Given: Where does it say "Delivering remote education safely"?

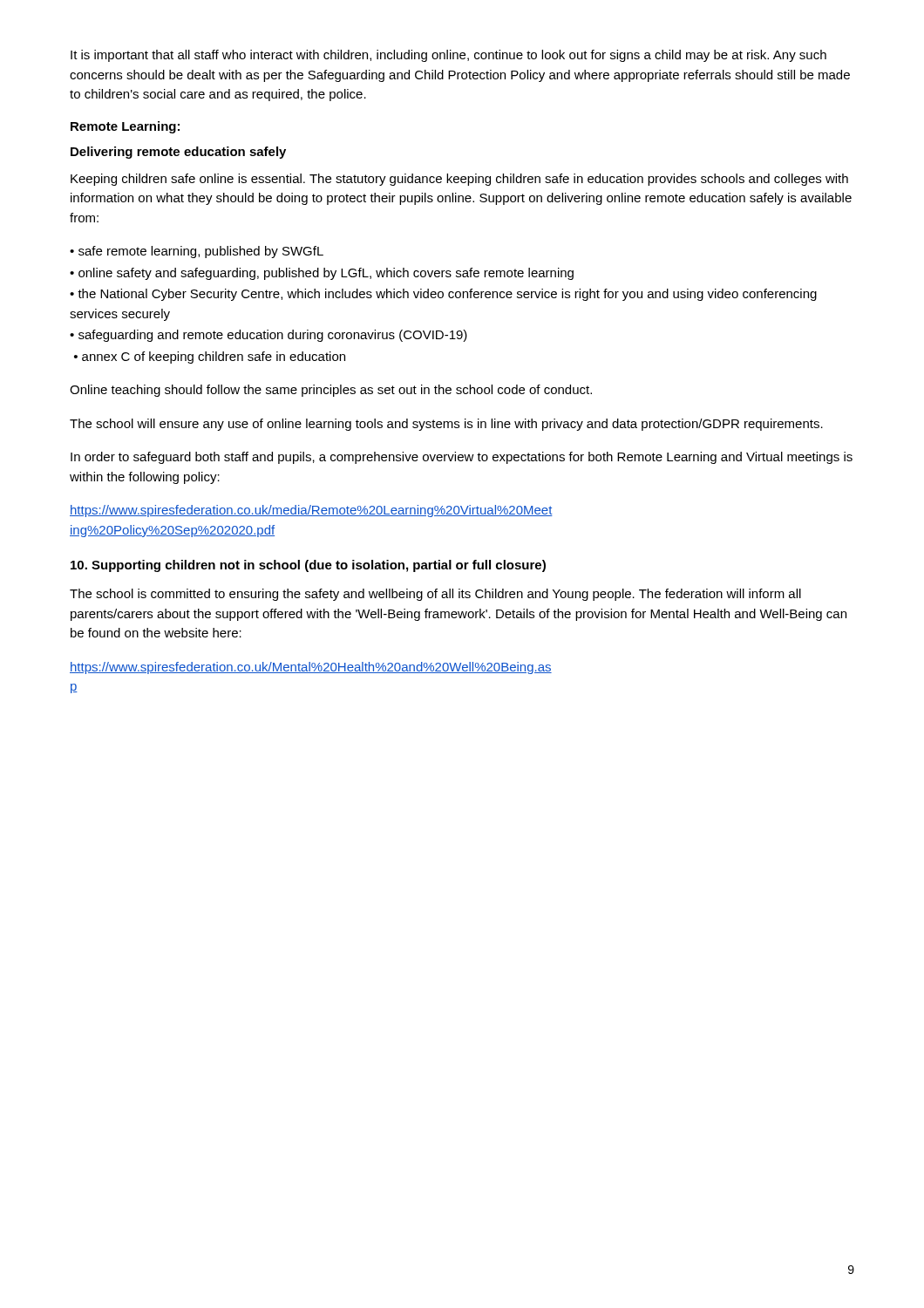Looking at the screenshot, I should 178,151.
